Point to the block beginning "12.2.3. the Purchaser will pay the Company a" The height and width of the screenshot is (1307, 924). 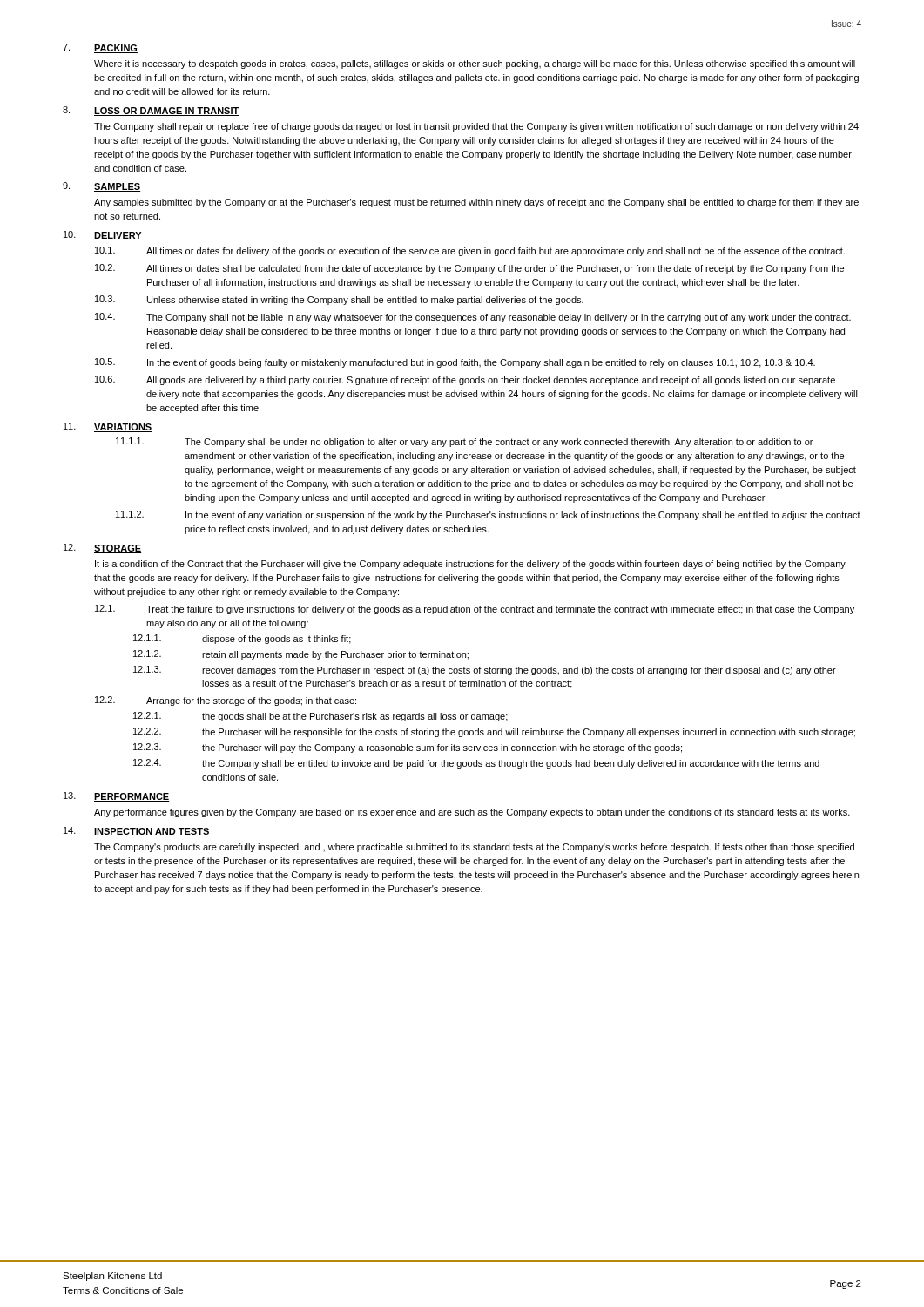click(497, 749)
